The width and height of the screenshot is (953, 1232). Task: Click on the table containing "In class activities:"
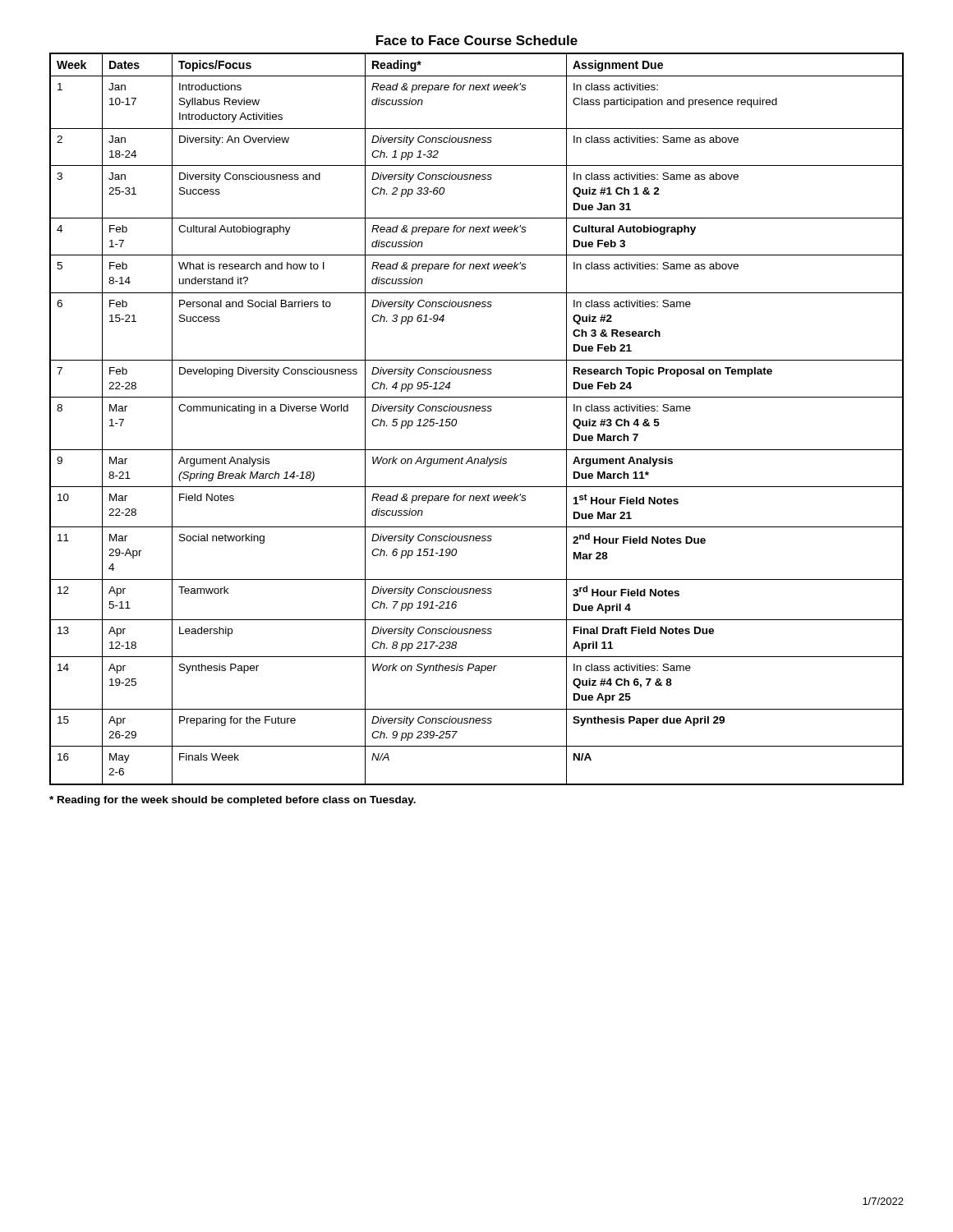[476, 419]
